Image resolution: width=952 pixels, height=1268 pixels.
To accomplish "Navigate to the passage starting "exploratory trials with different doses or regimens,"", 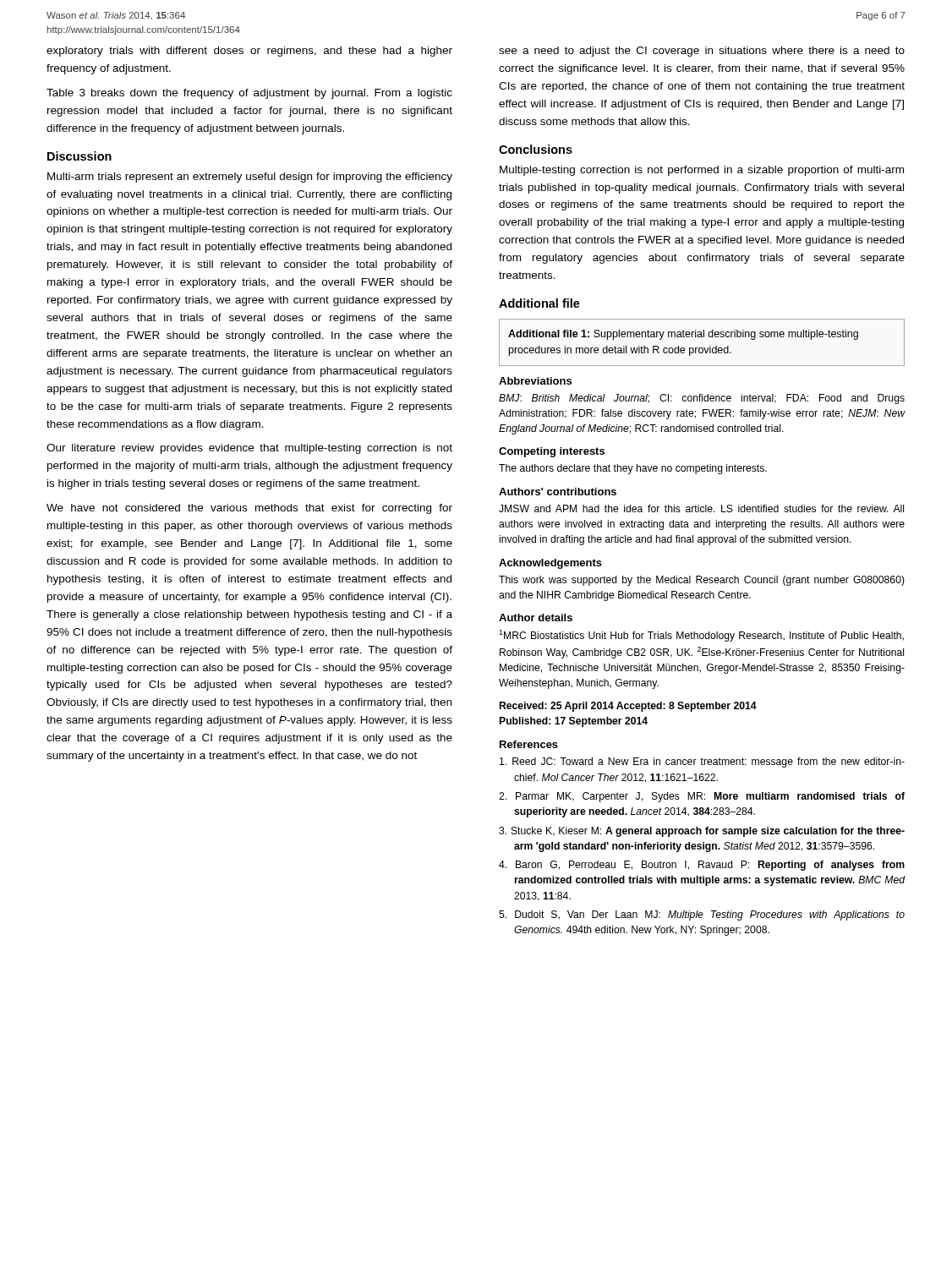I will 249,90.
